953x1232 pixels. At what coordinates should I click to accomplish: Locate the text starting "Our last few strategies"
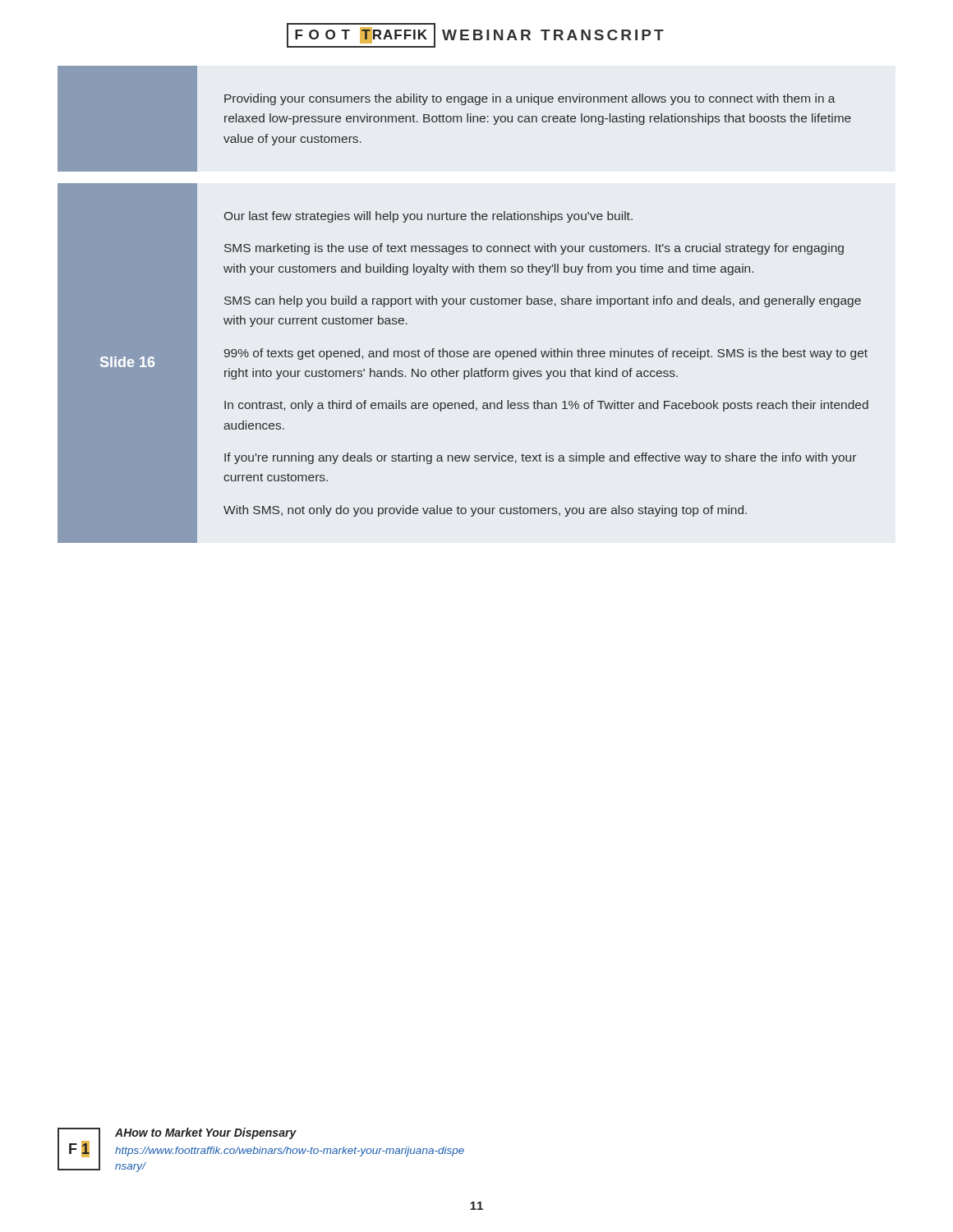pyautogui.click(x=546, y=363)
